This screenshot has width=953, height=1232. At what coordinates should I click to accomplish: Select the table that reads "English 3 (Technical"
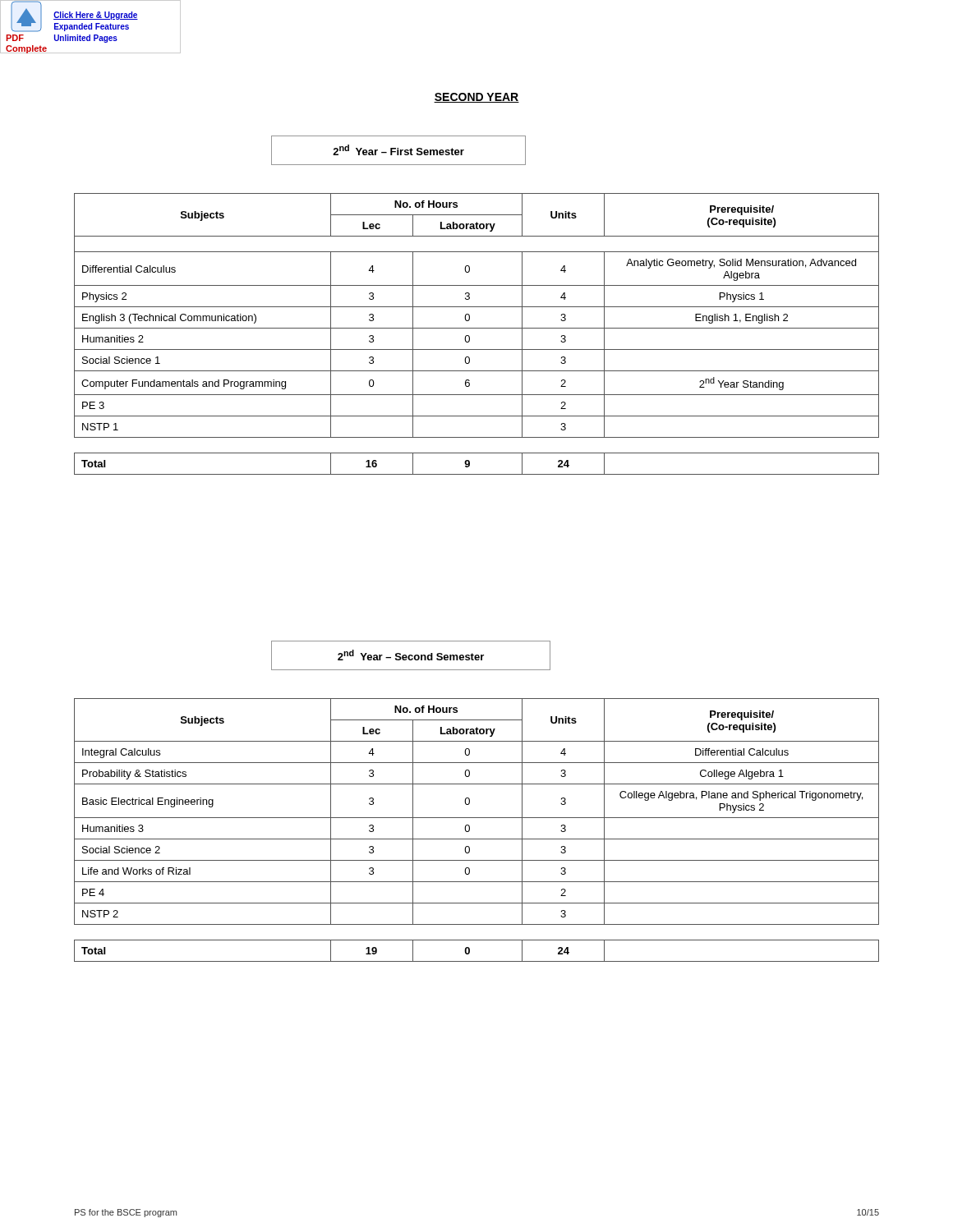pyautogui.click(x=476, y=334)
